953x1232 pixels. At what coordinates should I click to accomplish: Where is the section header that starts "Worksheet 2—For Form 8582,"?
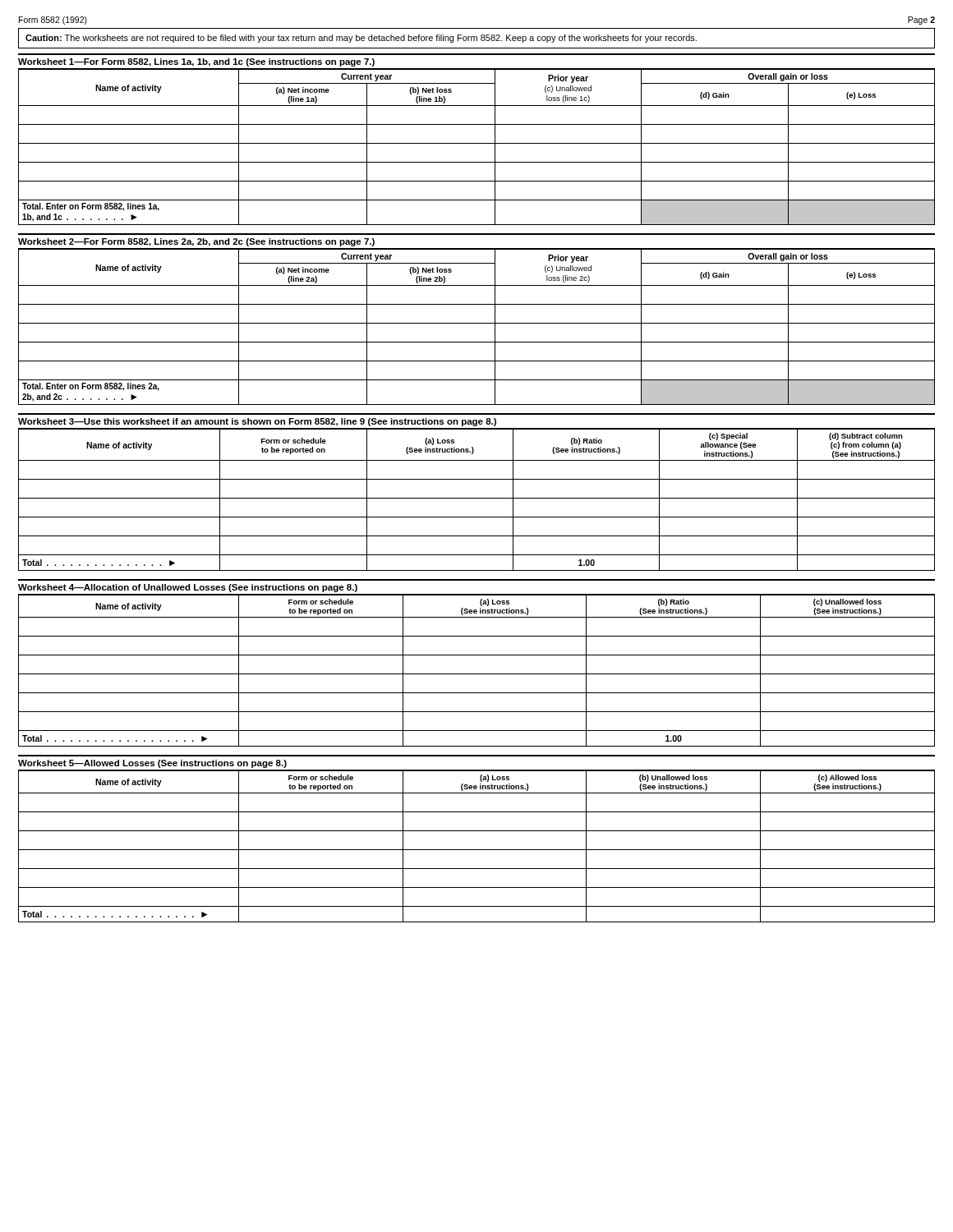(197, 242)
